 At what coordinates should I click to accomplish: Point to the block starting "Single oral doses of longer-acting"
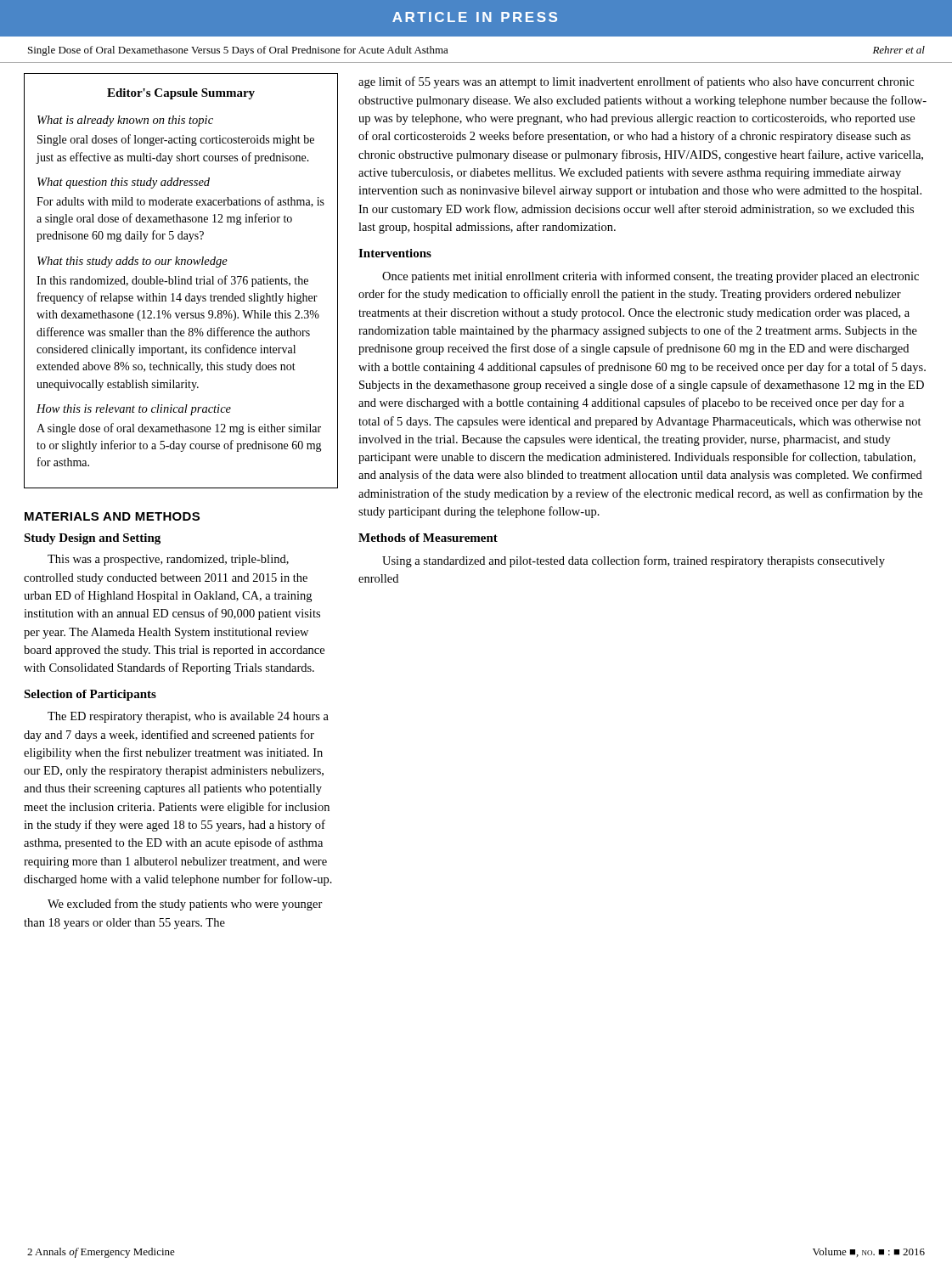(x=176, y=149)
